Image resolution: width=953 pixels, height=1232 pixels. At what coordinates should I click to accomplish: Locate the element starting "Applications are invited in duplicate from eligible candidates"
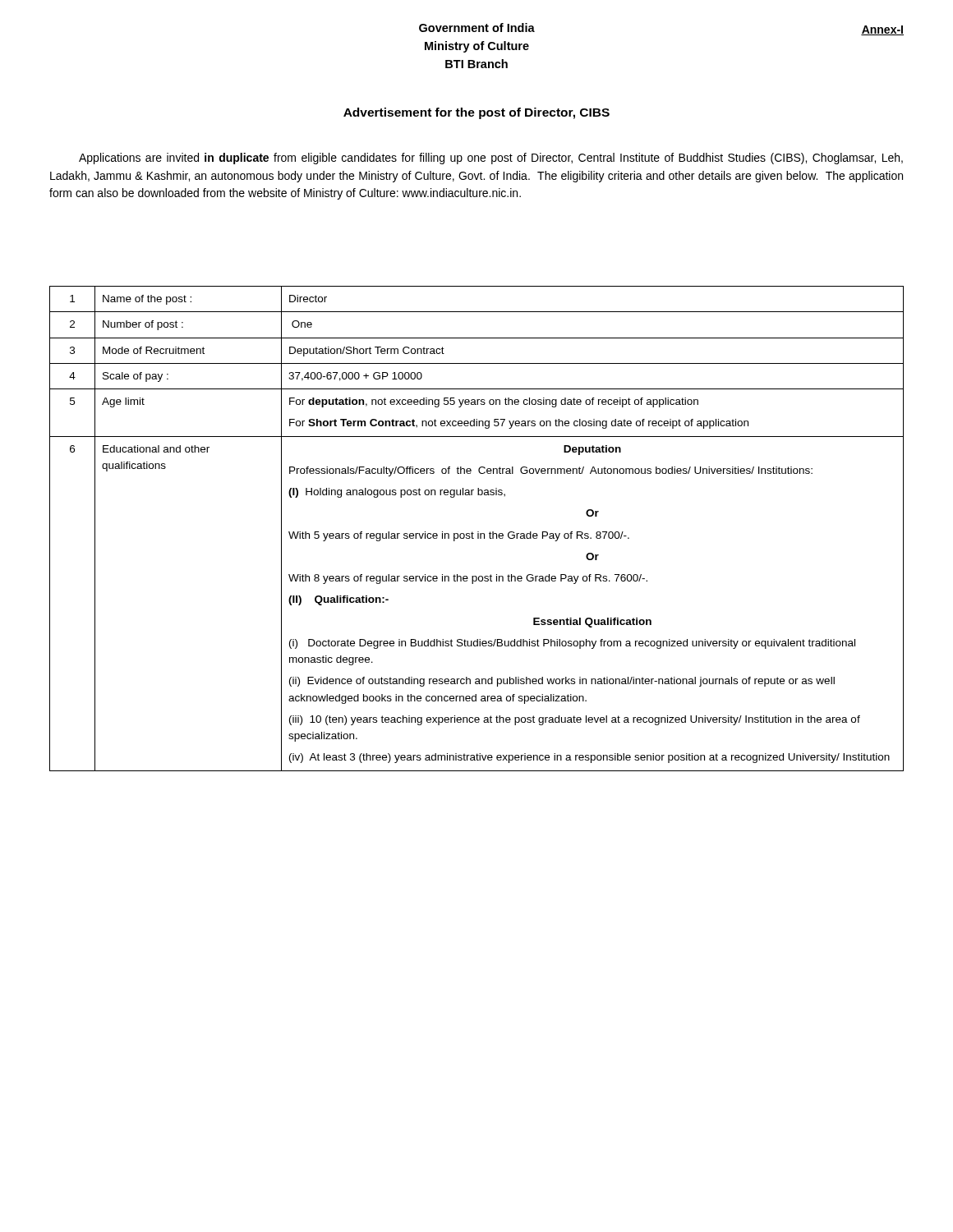[476, 176]
